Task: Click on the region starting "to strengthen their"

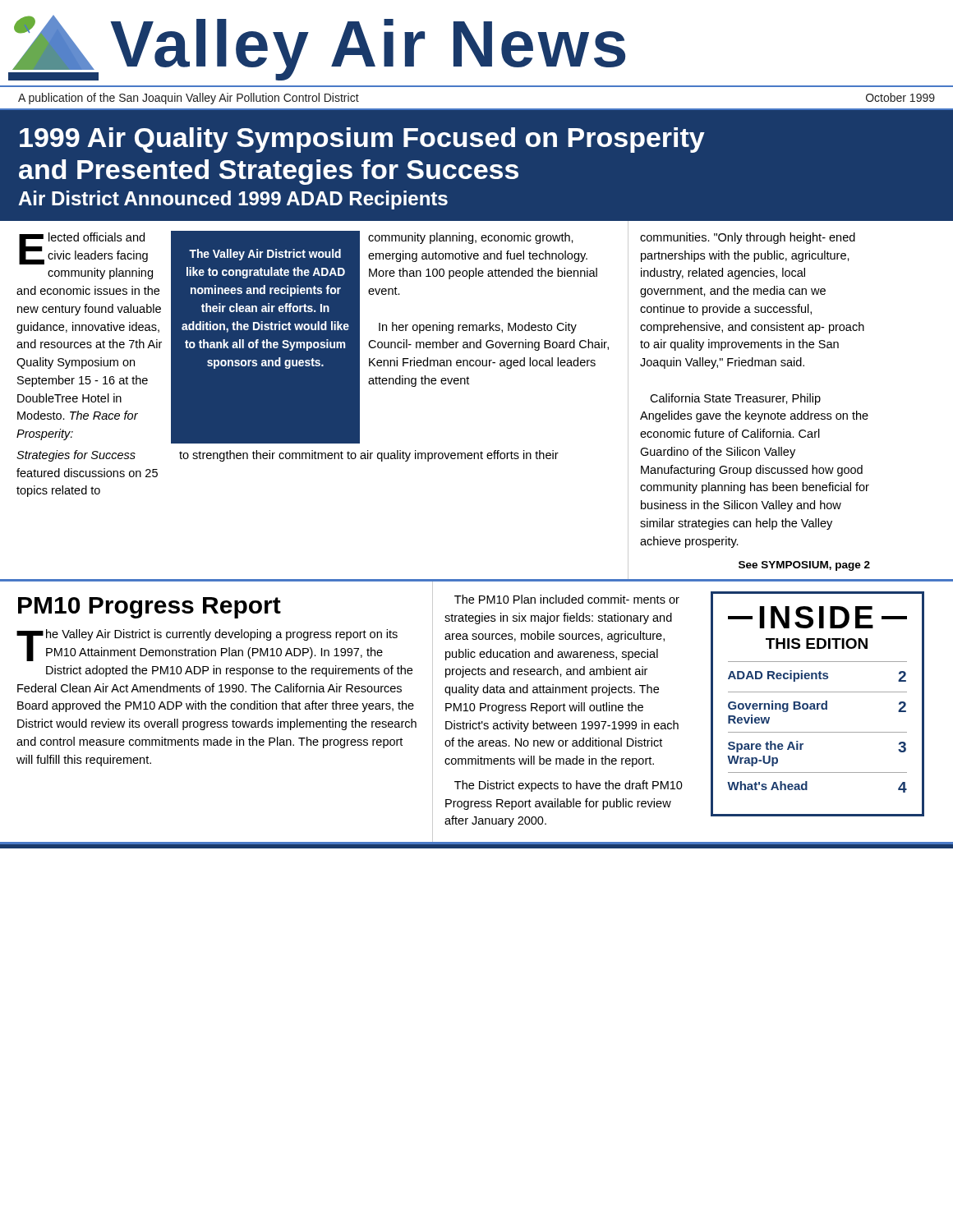Action: pos(369,455)
